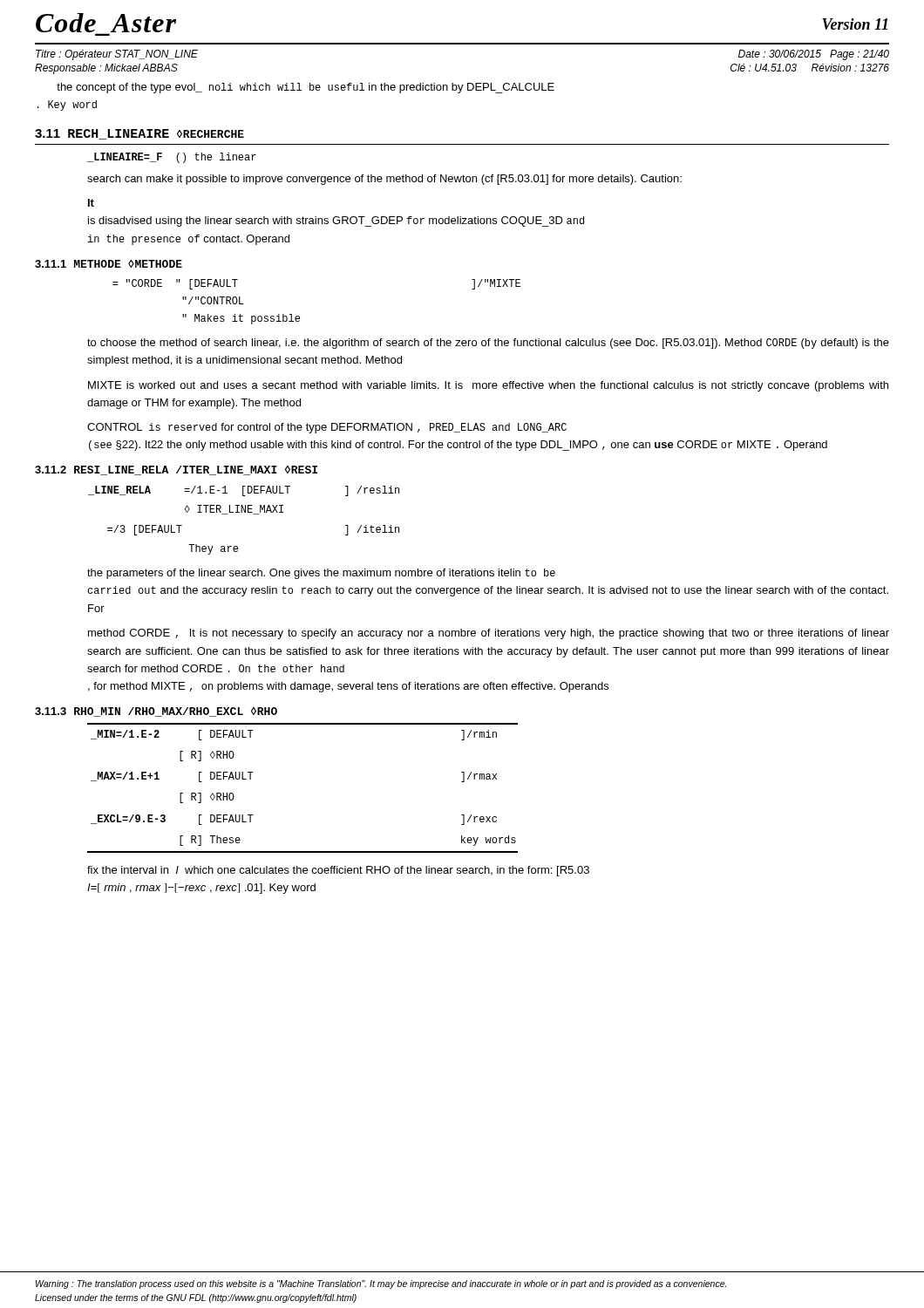Screen dimensions: 1308x924
Task: Point to the block beginning "It is disadvised"
Action: click(336, 221)
